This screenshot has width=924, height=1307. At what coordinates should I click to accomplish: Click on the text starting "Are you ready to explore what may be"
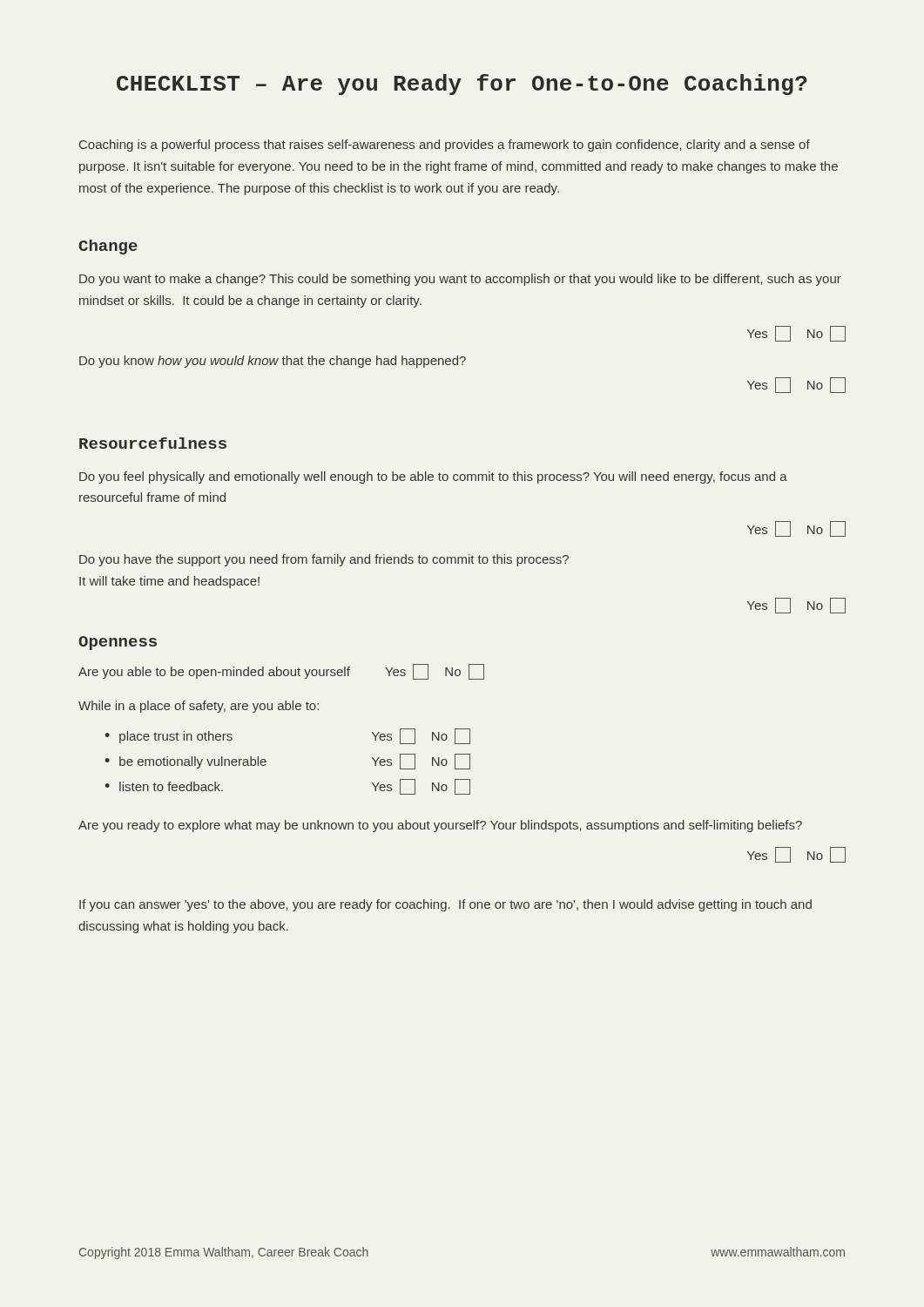(440, 825)
